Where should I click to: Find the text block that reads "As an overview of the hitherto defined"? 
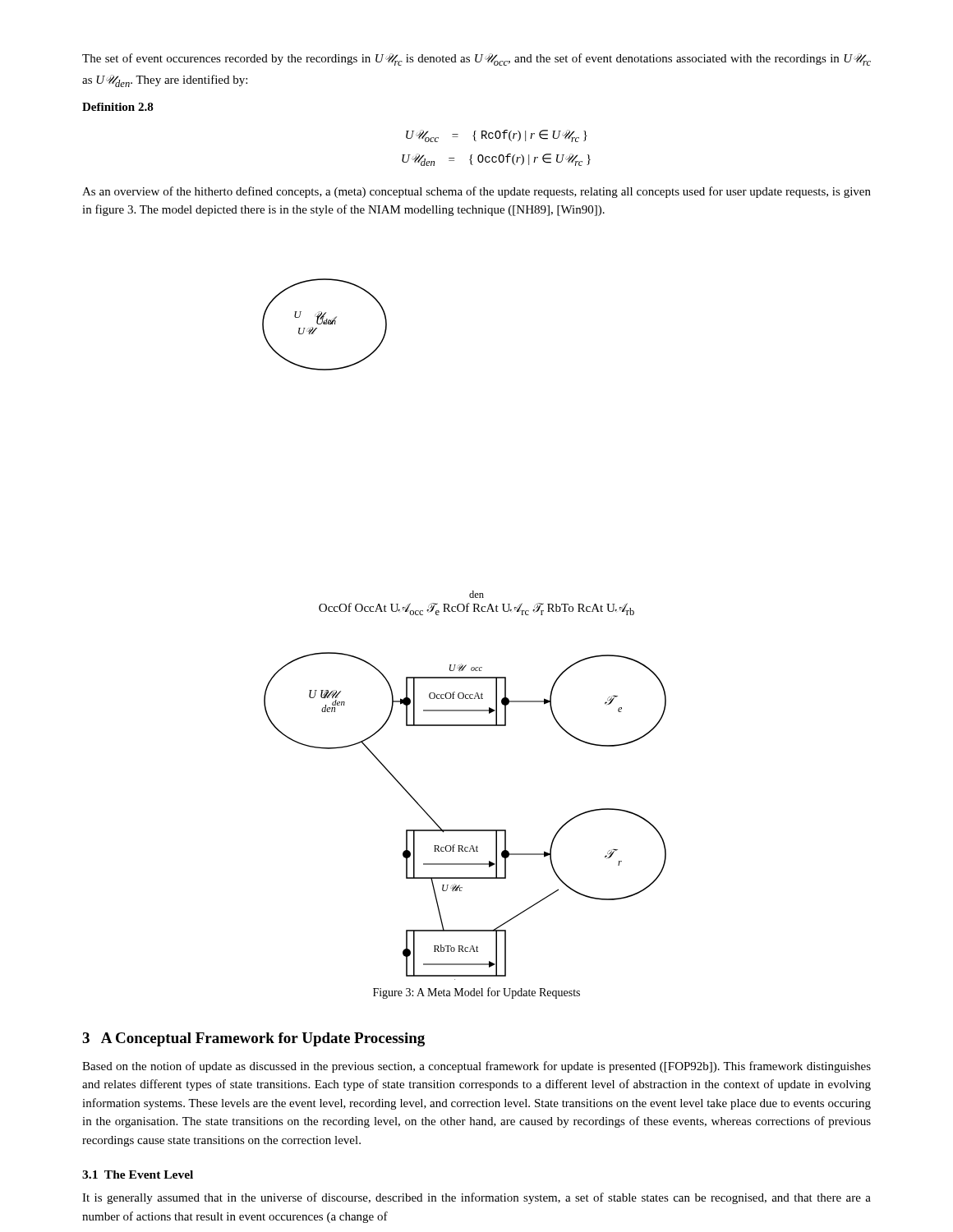tap(476, 200)
